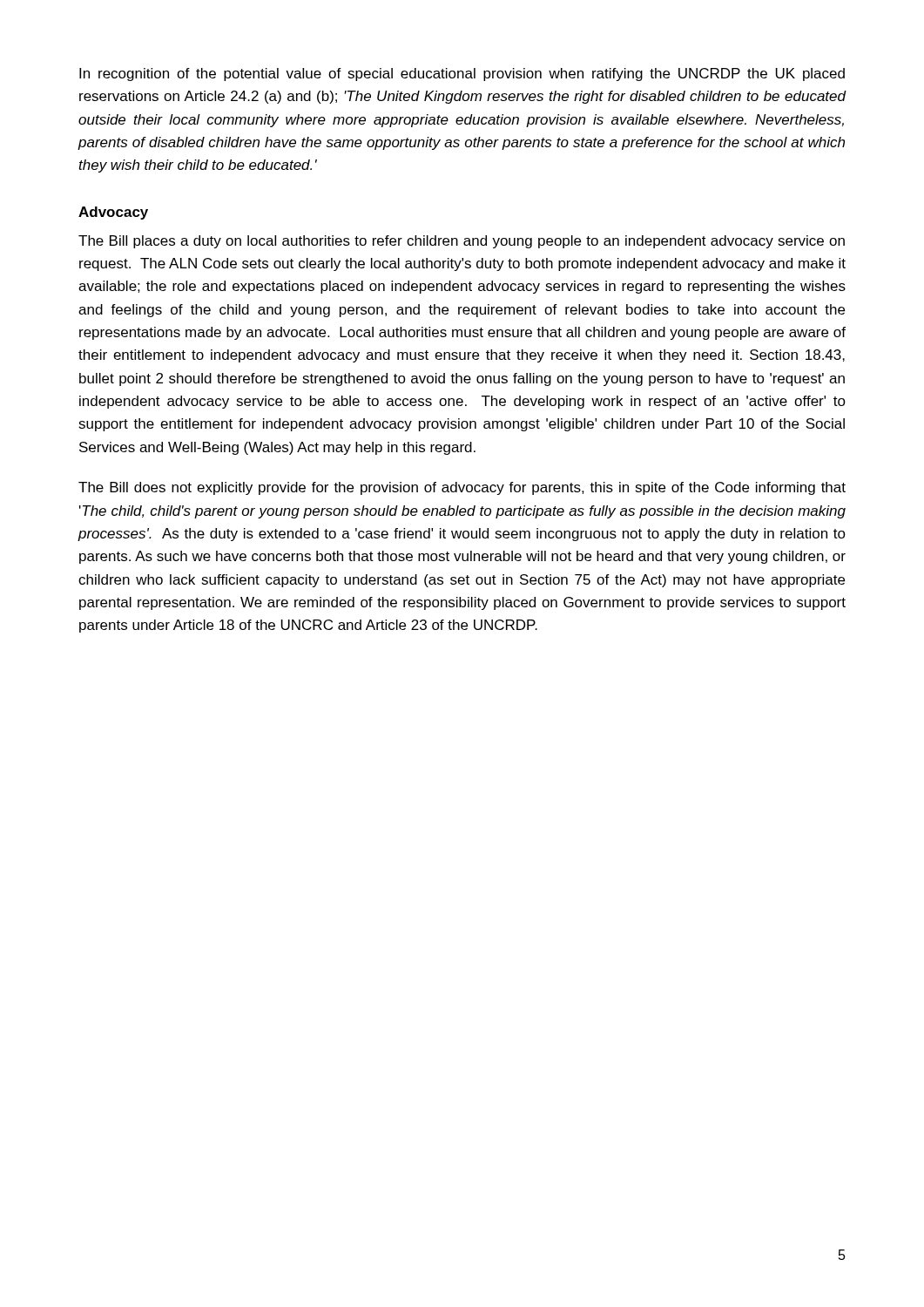The height and width of the screenshot is (1307, 924).
Task: Locate the text block starting "In recognition of the potential value of special"
Action: (x=462, y=120)
